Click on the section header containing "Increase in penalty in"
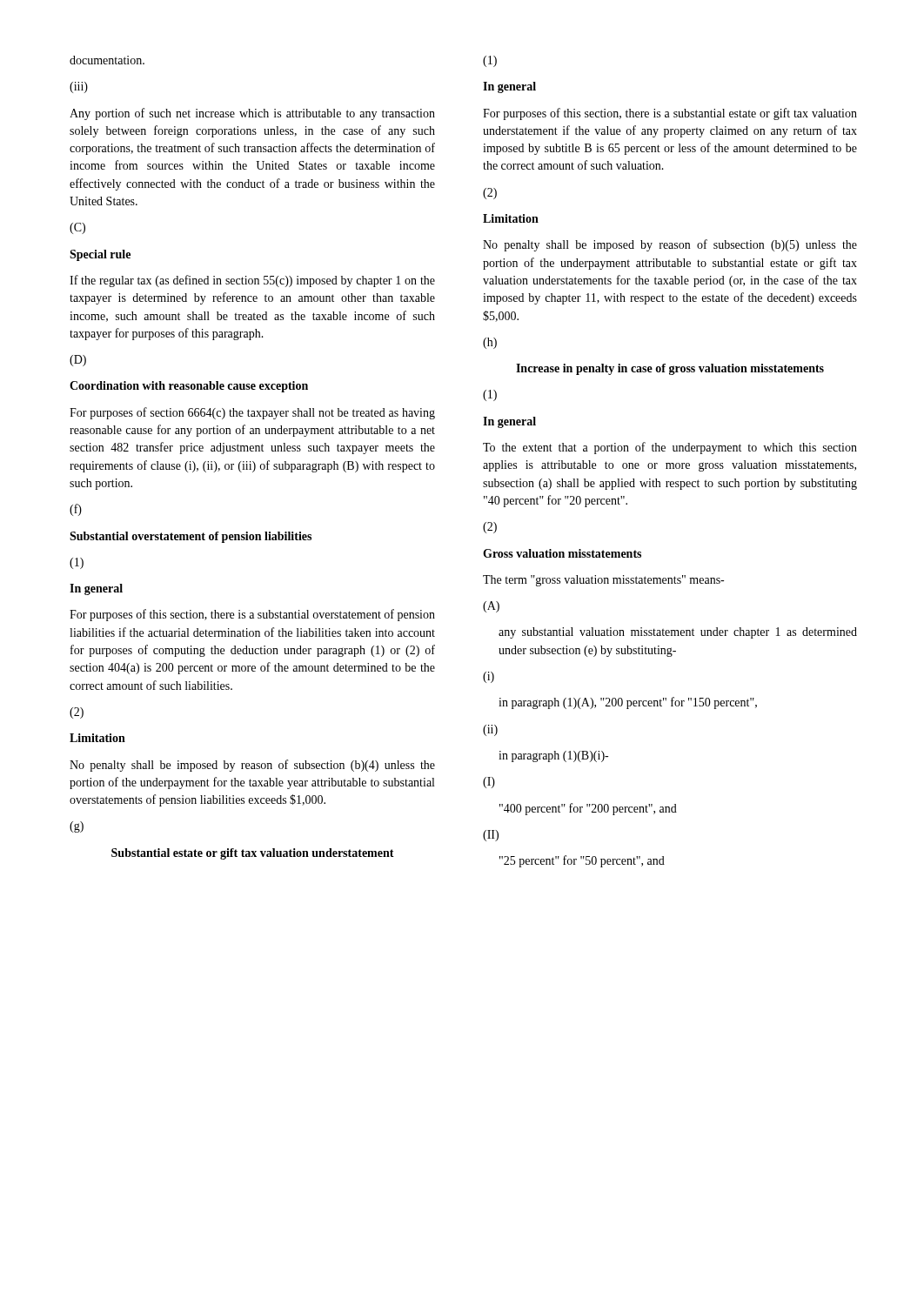This screenshot has height=1305, width=924. [670, 369]
